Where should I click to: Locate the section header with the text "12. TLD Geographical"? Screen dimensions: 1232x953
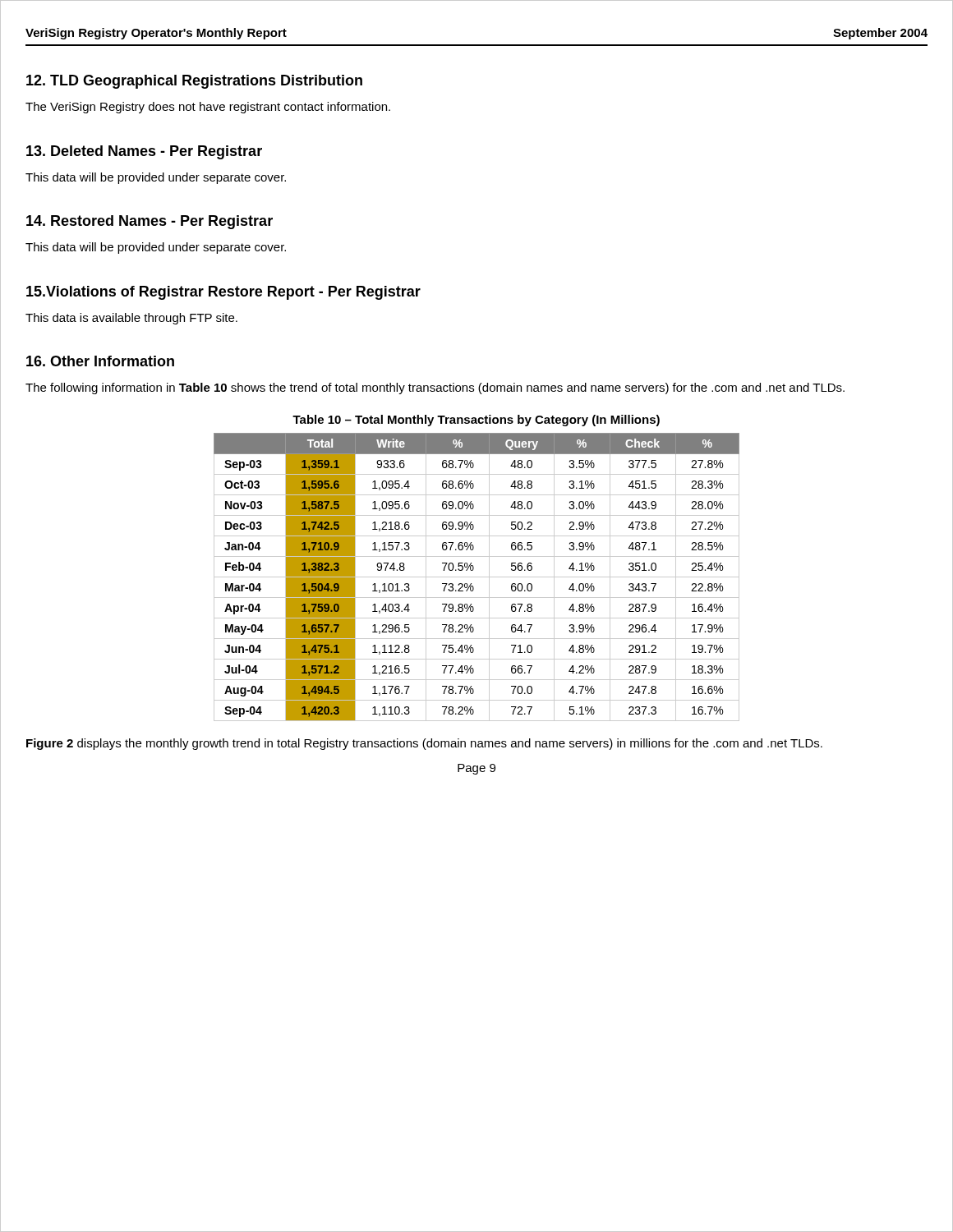click(x=194, y=81)
